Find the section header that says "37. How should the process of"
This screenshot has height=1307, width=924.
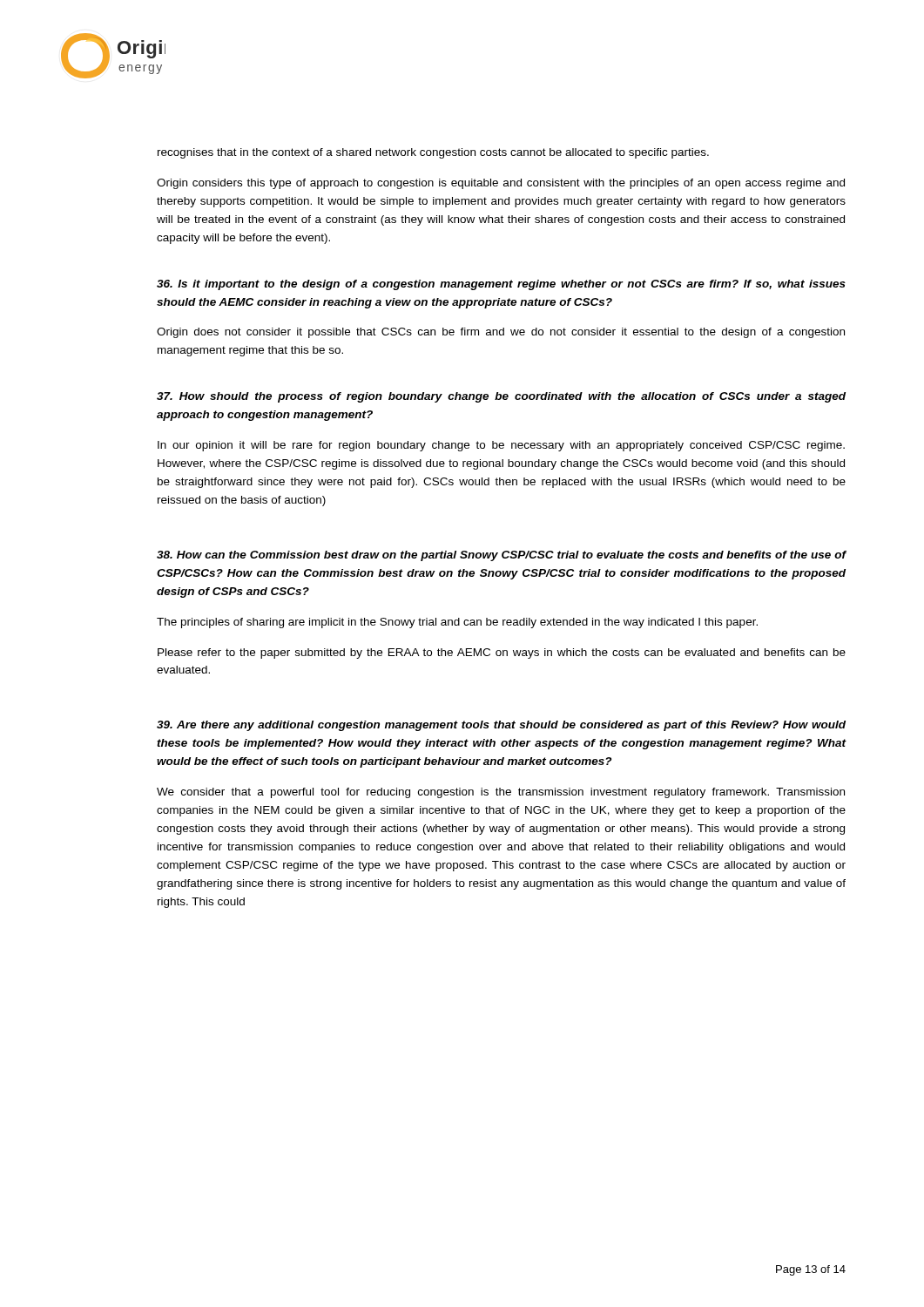[501, 405]
